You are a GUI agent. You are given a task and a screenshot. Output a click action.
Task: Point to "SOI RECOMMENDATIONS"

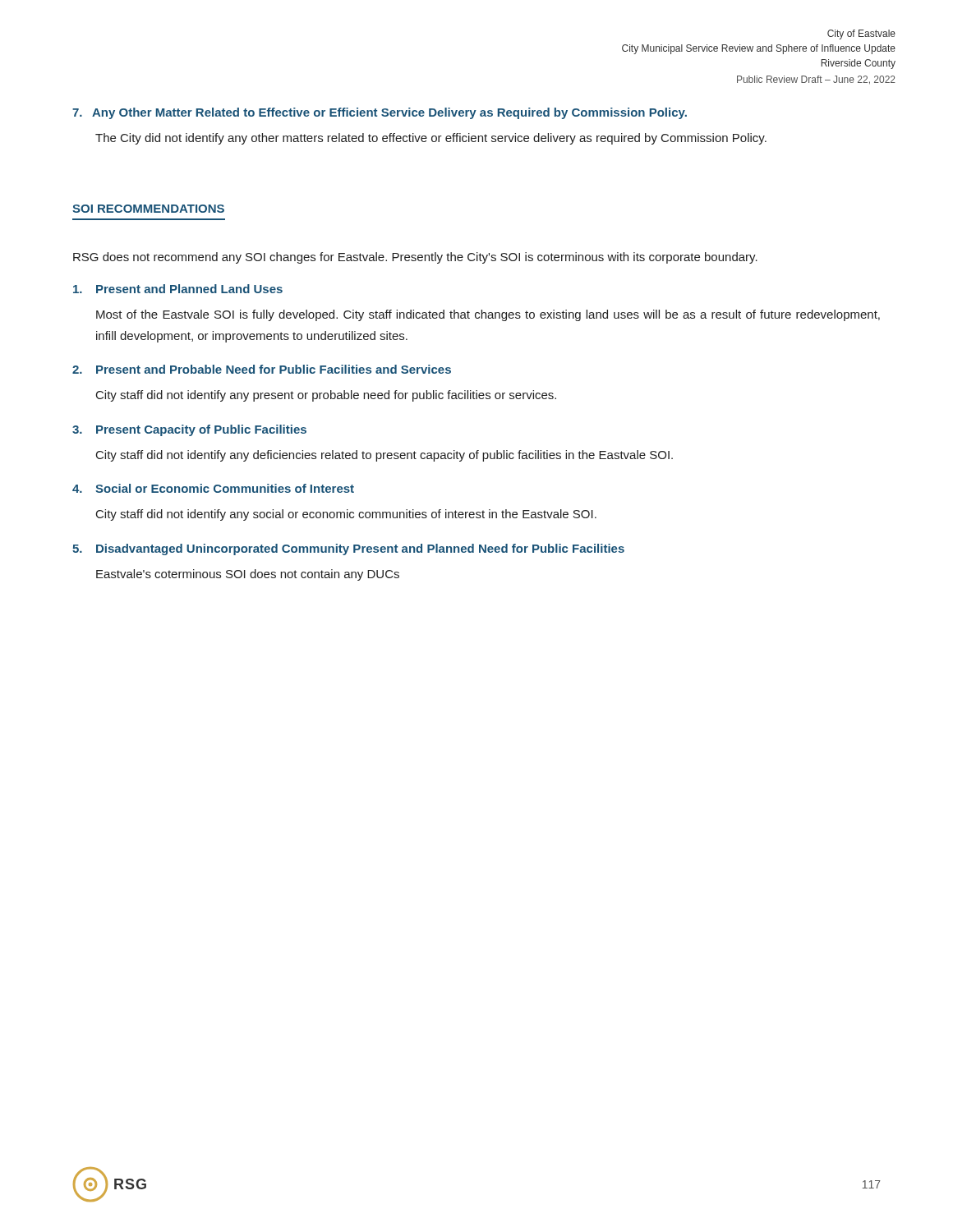point(149,210)
